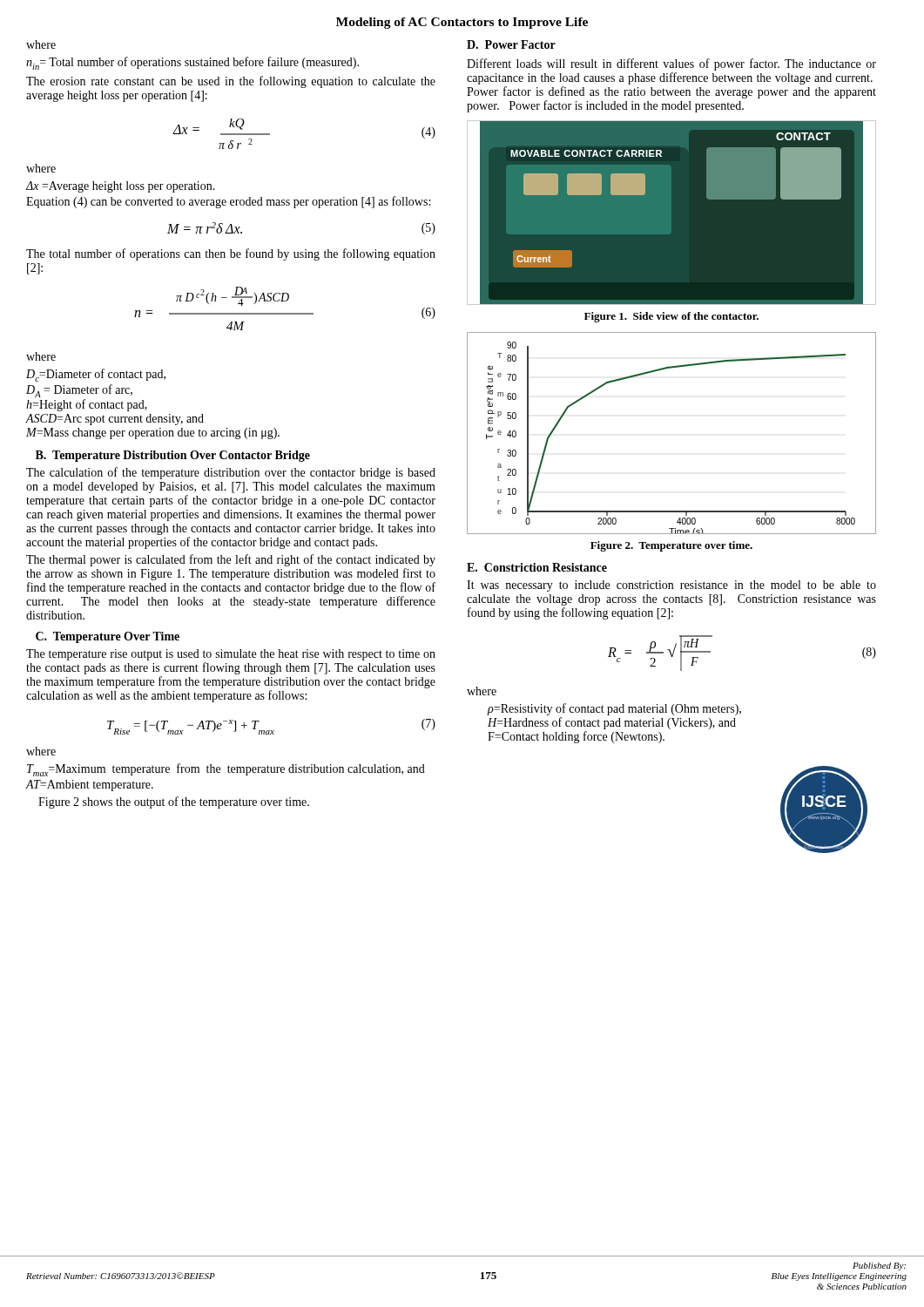Find the line chart

pyautogui.click(x=671, y=433)
